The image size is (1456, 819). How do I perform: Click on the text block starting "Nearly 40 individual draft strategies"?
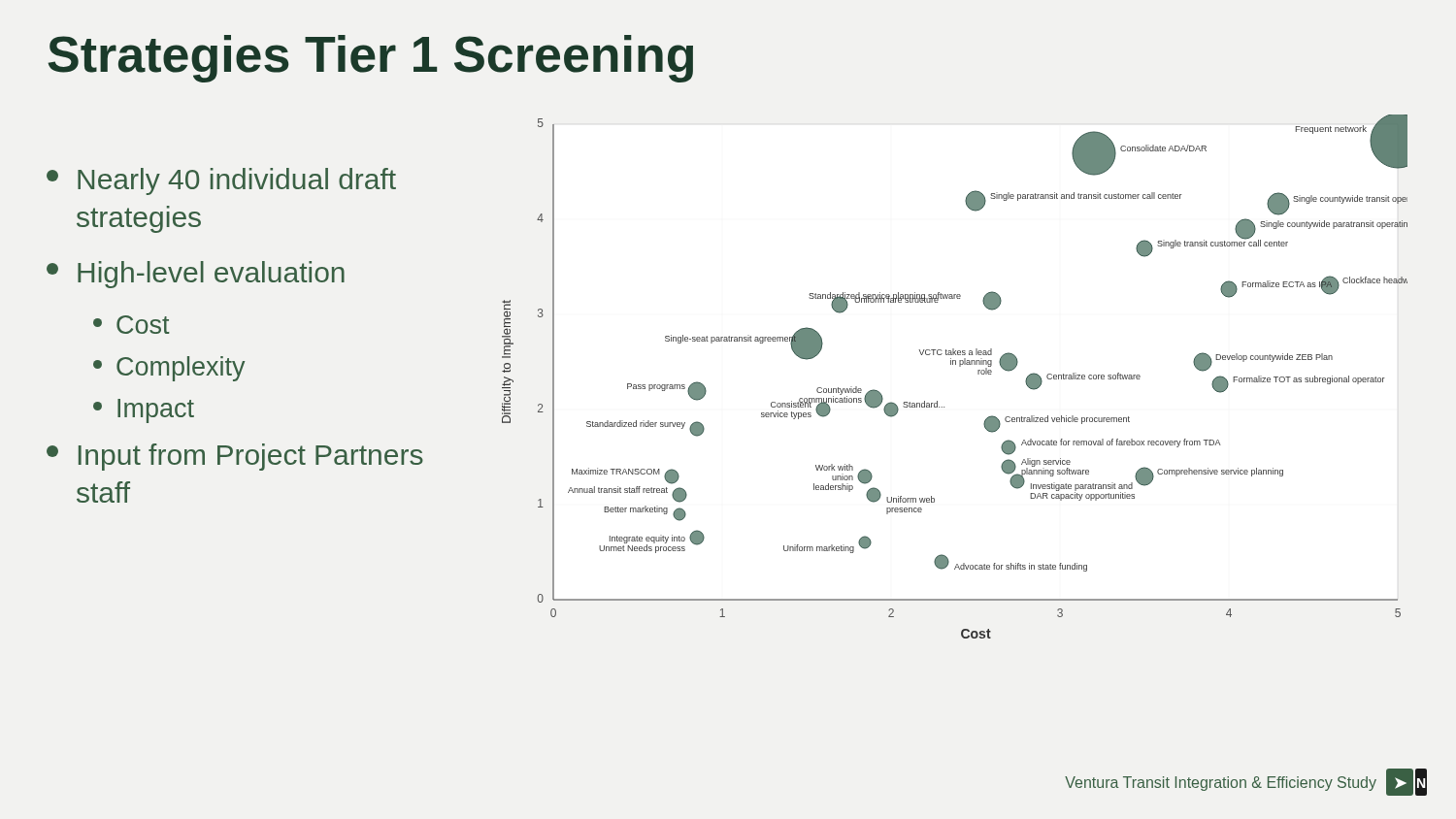click(x=255, y=198)
